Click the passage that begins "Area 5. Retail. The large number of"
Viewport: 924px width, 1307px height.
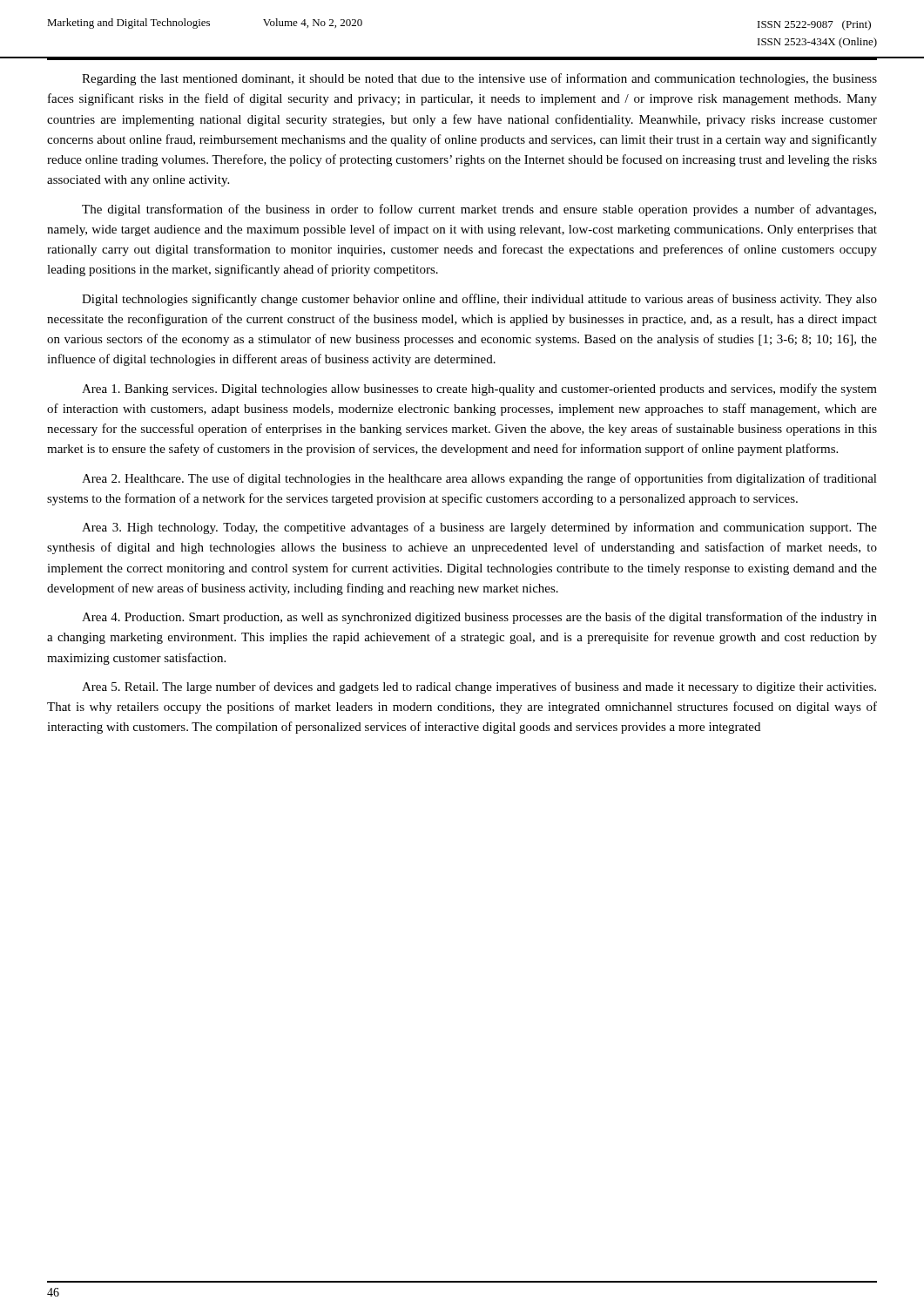462,707
